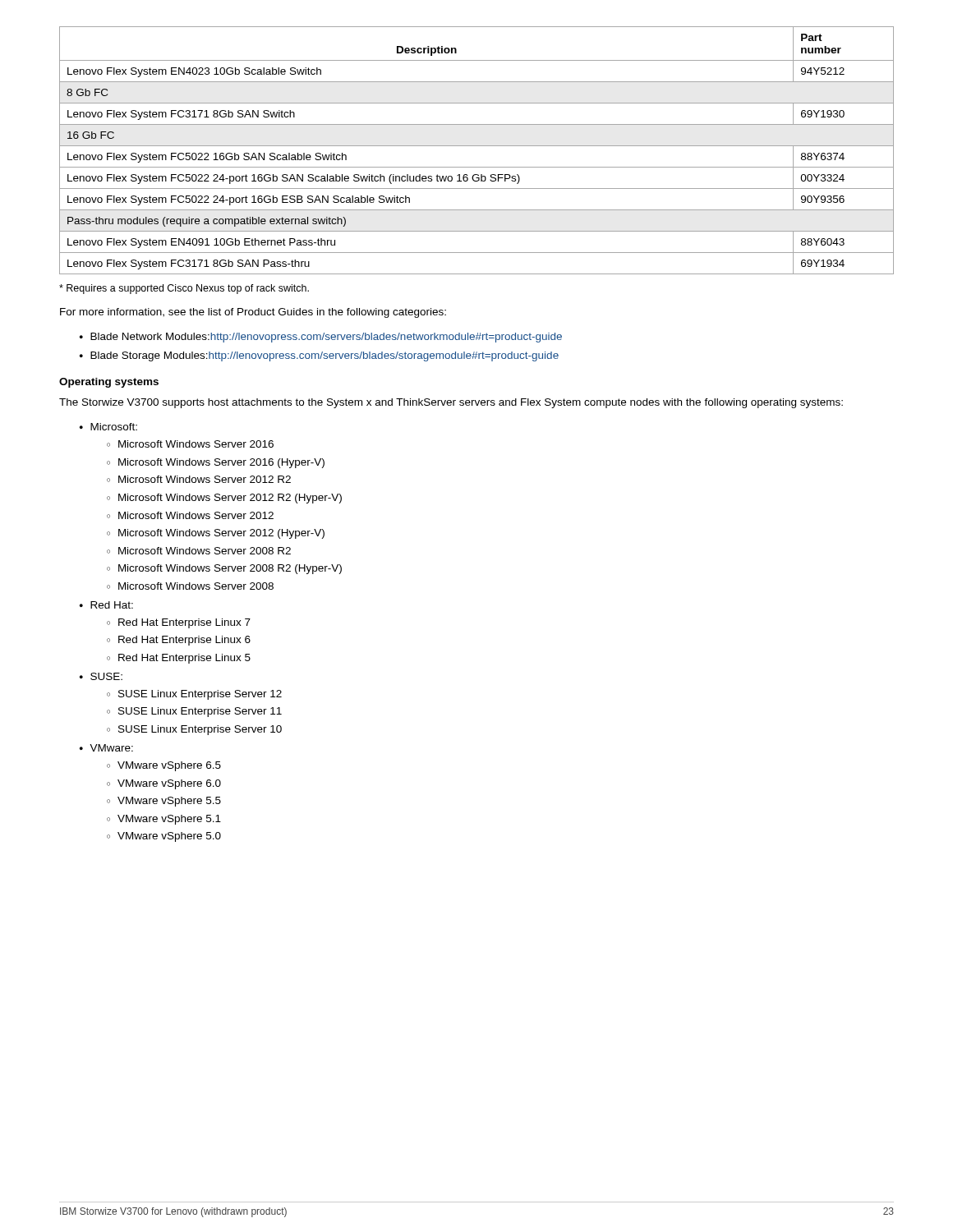Locate the block starting "VMware: VMware vSphere 6.5 VMware vSphere 6.0"
Image resolution: width=953 pixels, height=1232 pixels.
click(155, 792)
